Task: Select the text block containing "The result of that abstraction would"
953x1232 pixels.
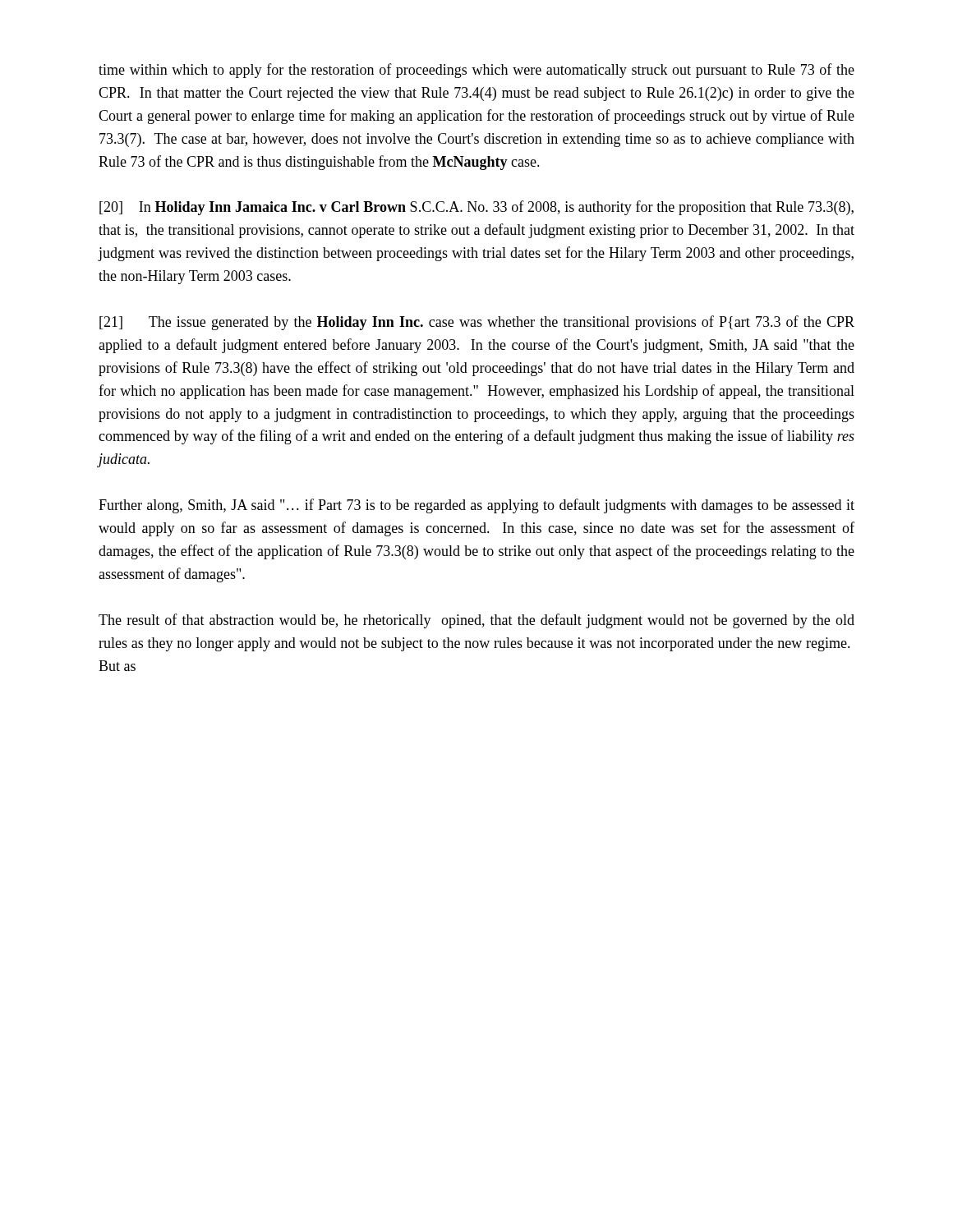Action: (x=476, y=643)
